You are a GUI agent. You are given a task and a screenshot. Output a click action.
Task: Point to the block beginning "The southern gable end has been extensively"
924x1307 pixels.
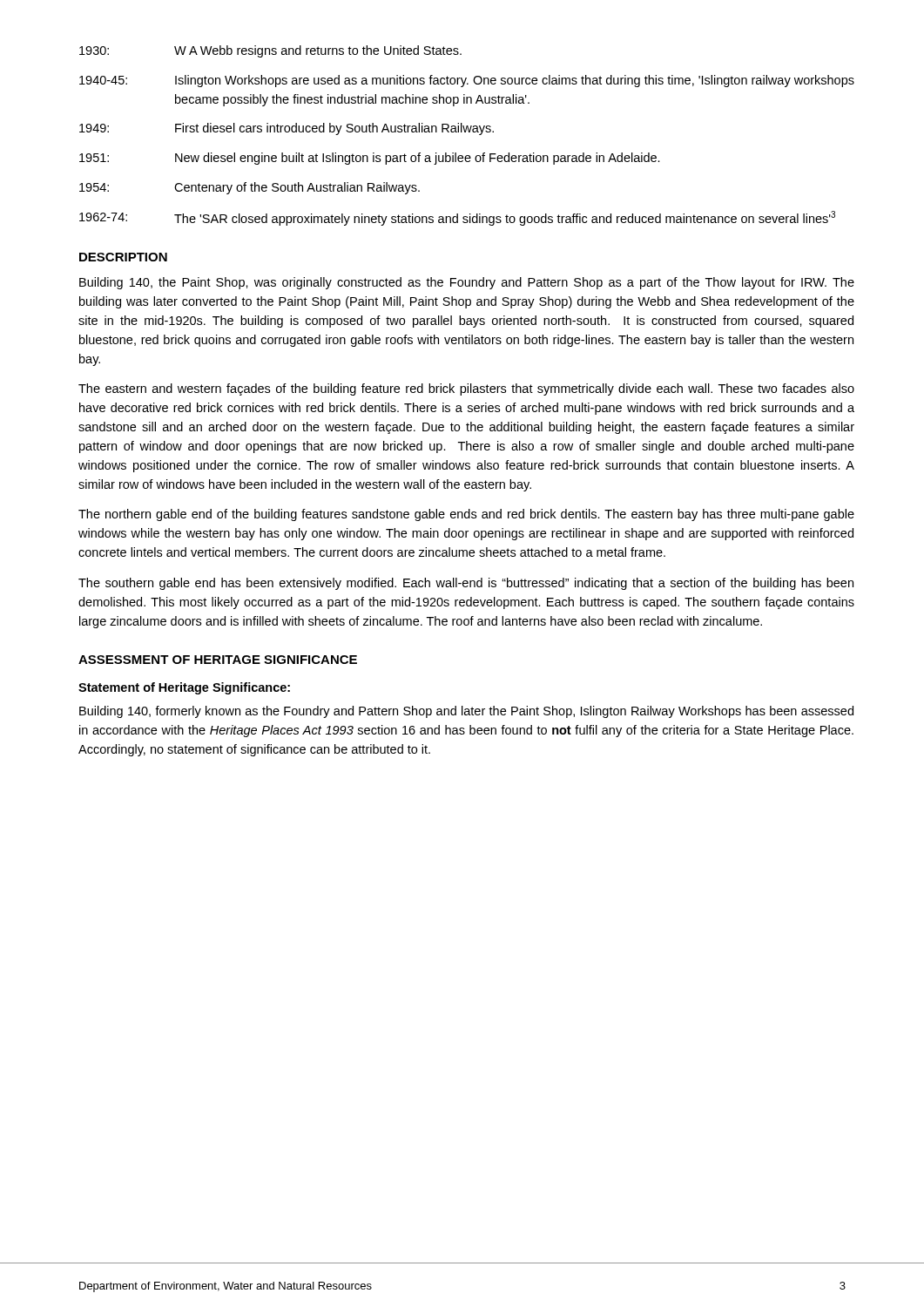coord(466,602)
